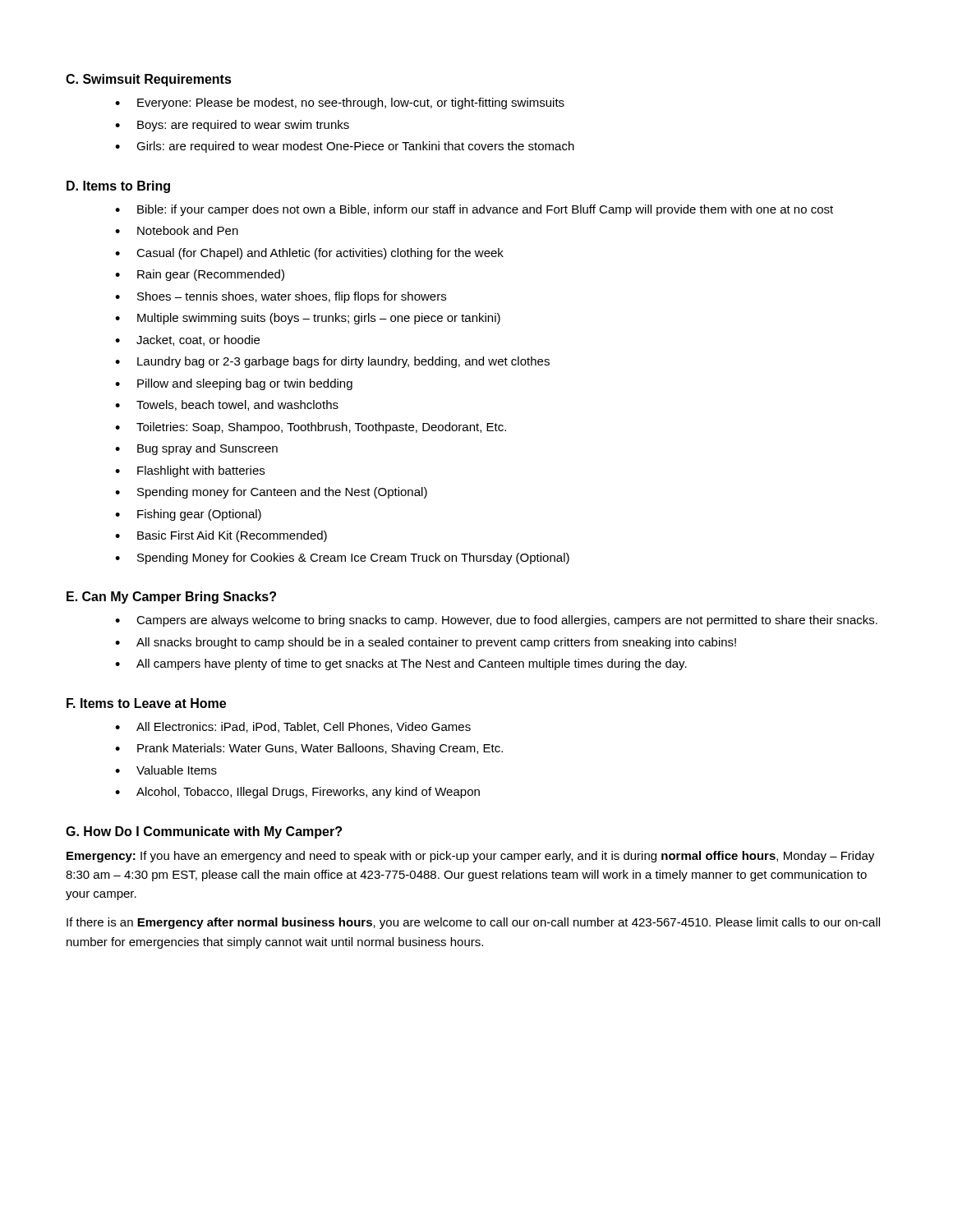
Task: Click on the block starting "•Pillow and sleeping bag"
Action: tap(234, 383)
